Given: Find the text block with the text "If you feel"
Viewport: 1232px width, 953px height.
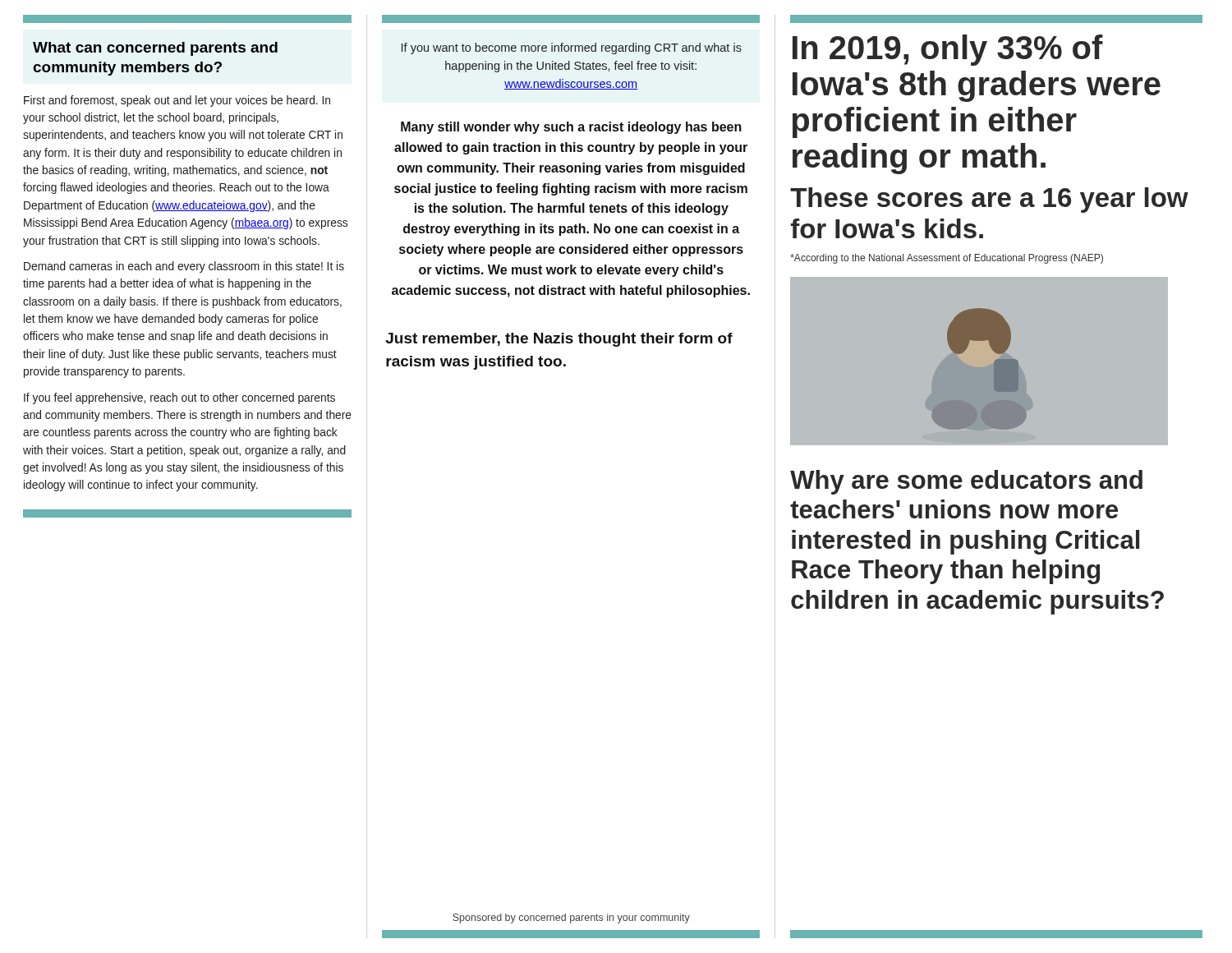Looking at the screenshot, I should (x=187, y=442).
